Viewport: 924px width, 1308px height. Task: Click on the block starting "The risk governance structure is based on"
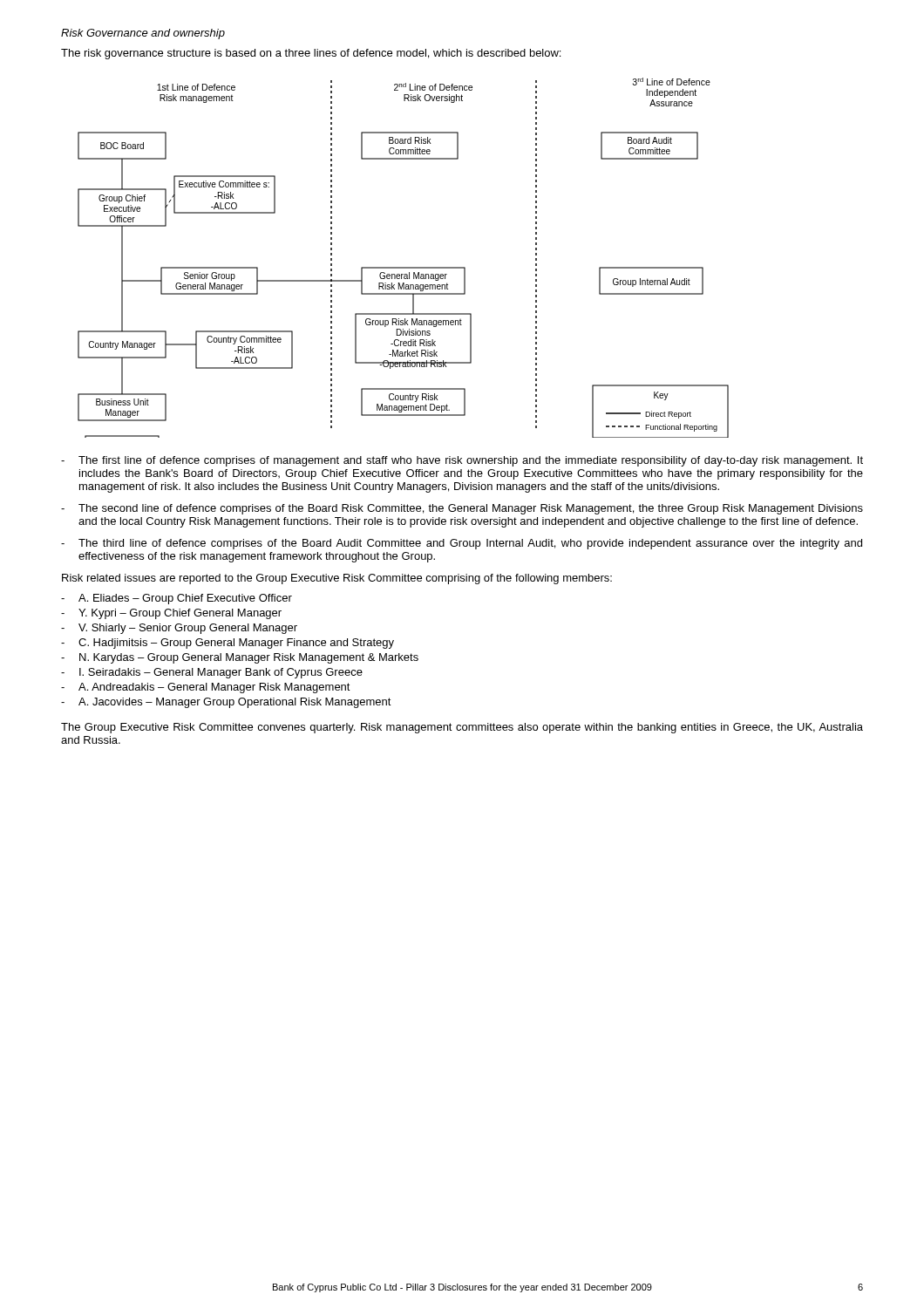tap(311, 53)
